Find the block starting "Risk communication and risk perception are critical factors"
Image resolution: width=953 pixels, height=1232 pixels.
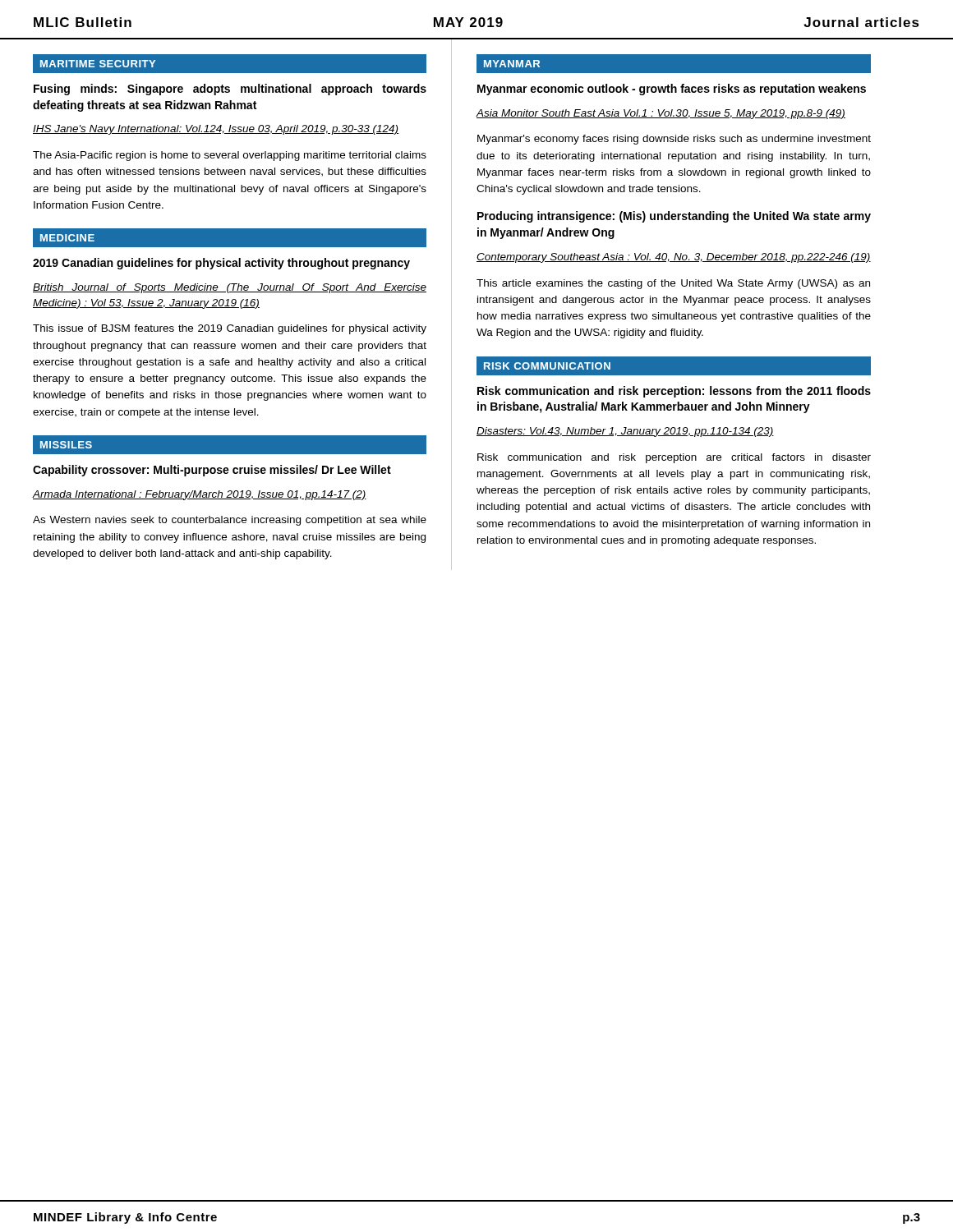click(674, 498)
